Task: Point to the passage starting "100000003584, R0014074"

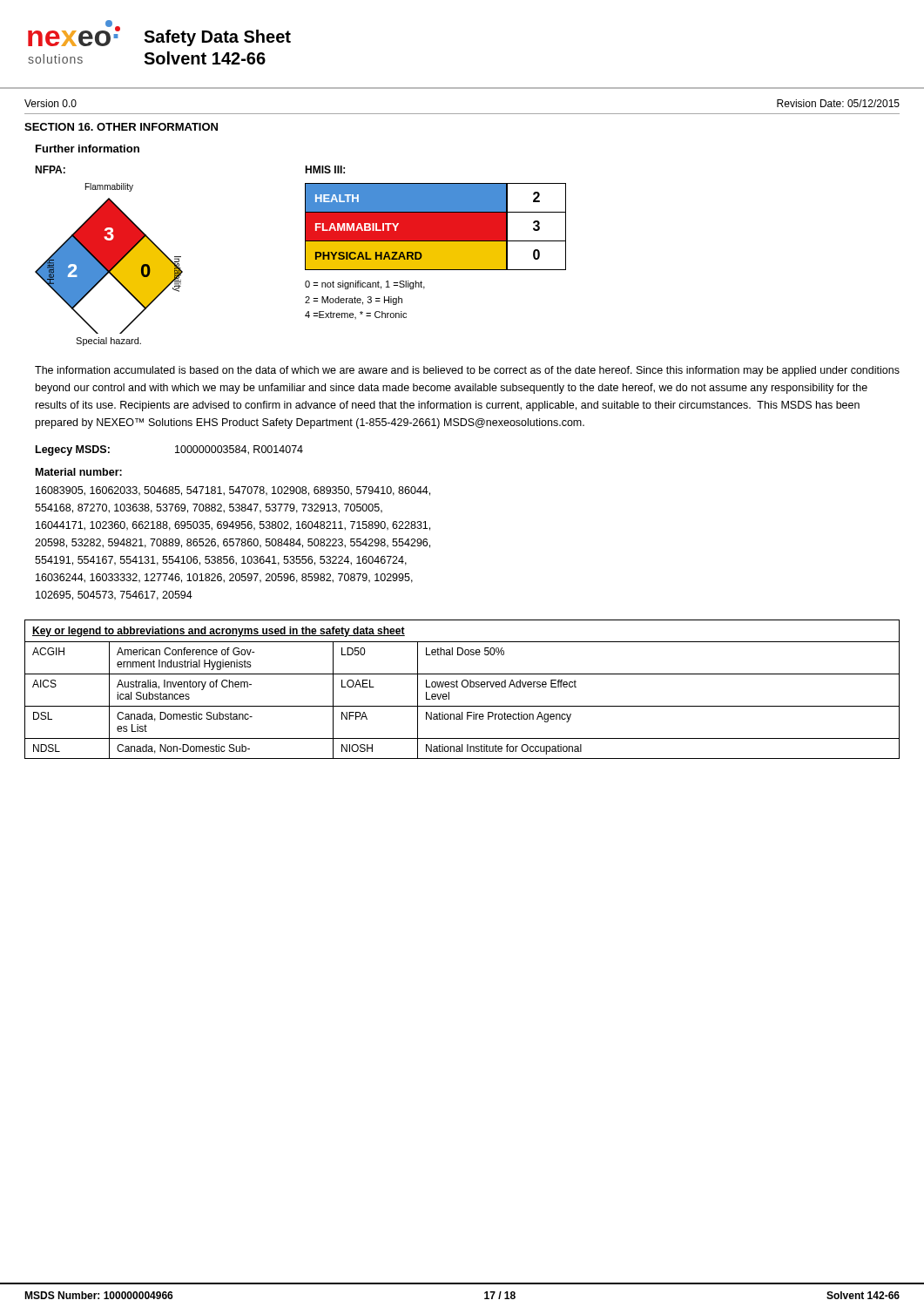Action: (x=239, y=450)
